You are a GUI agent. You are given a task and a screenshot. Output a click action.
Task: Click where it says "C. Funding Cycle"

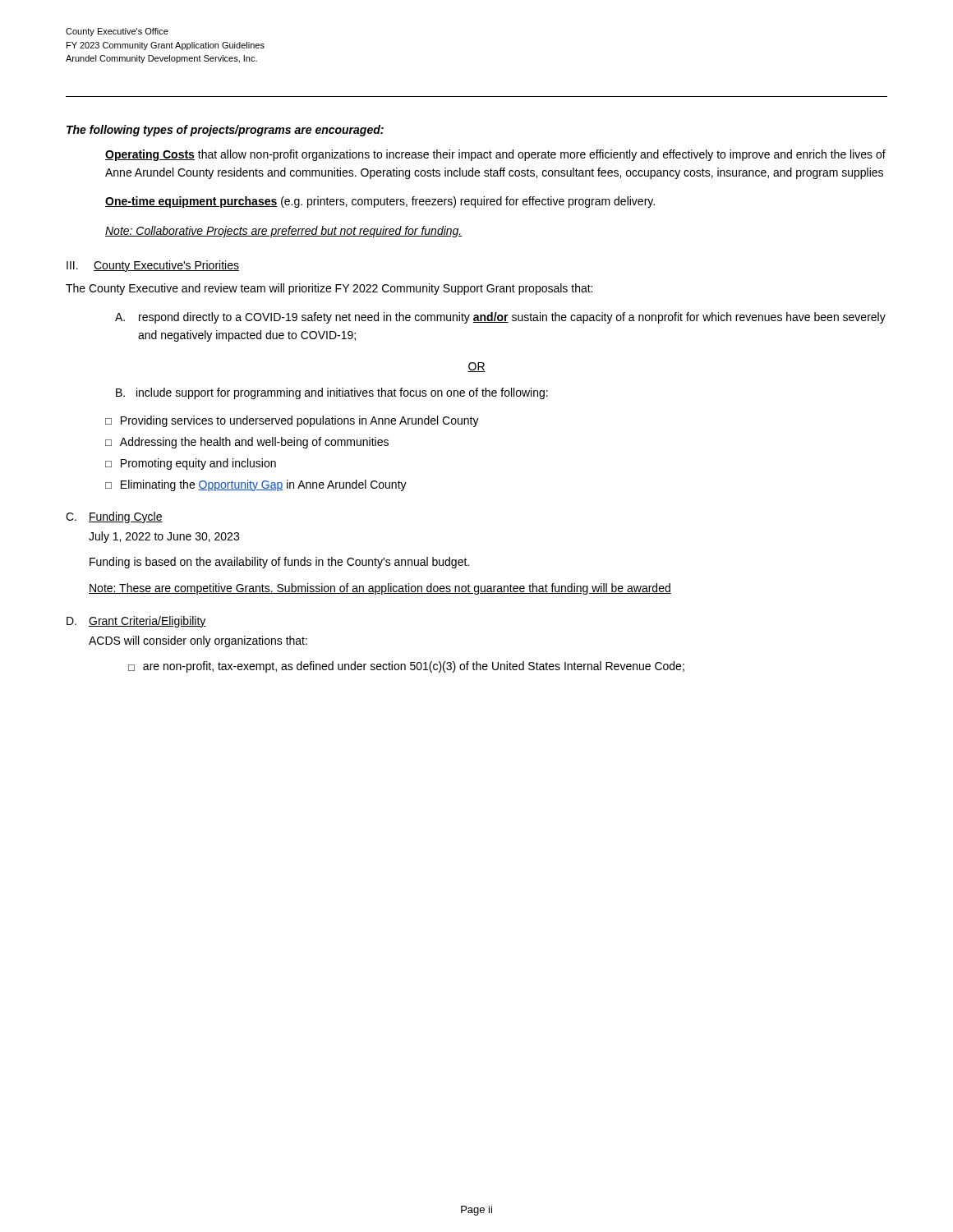pyautogui.click(x=114, y=516)
